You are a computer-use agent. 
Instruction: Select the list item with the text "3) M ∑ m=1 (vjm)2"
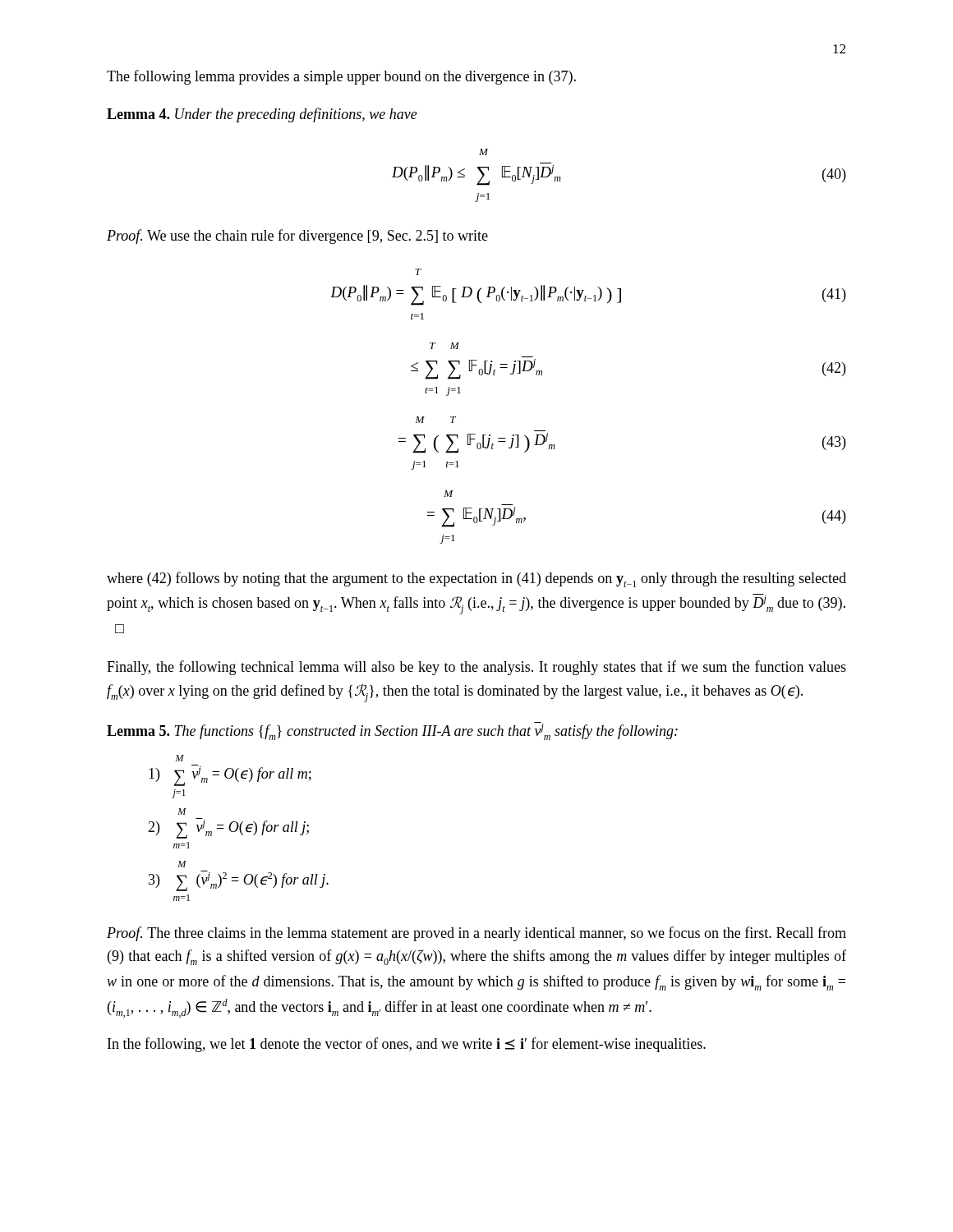click(x=239, y=882)
